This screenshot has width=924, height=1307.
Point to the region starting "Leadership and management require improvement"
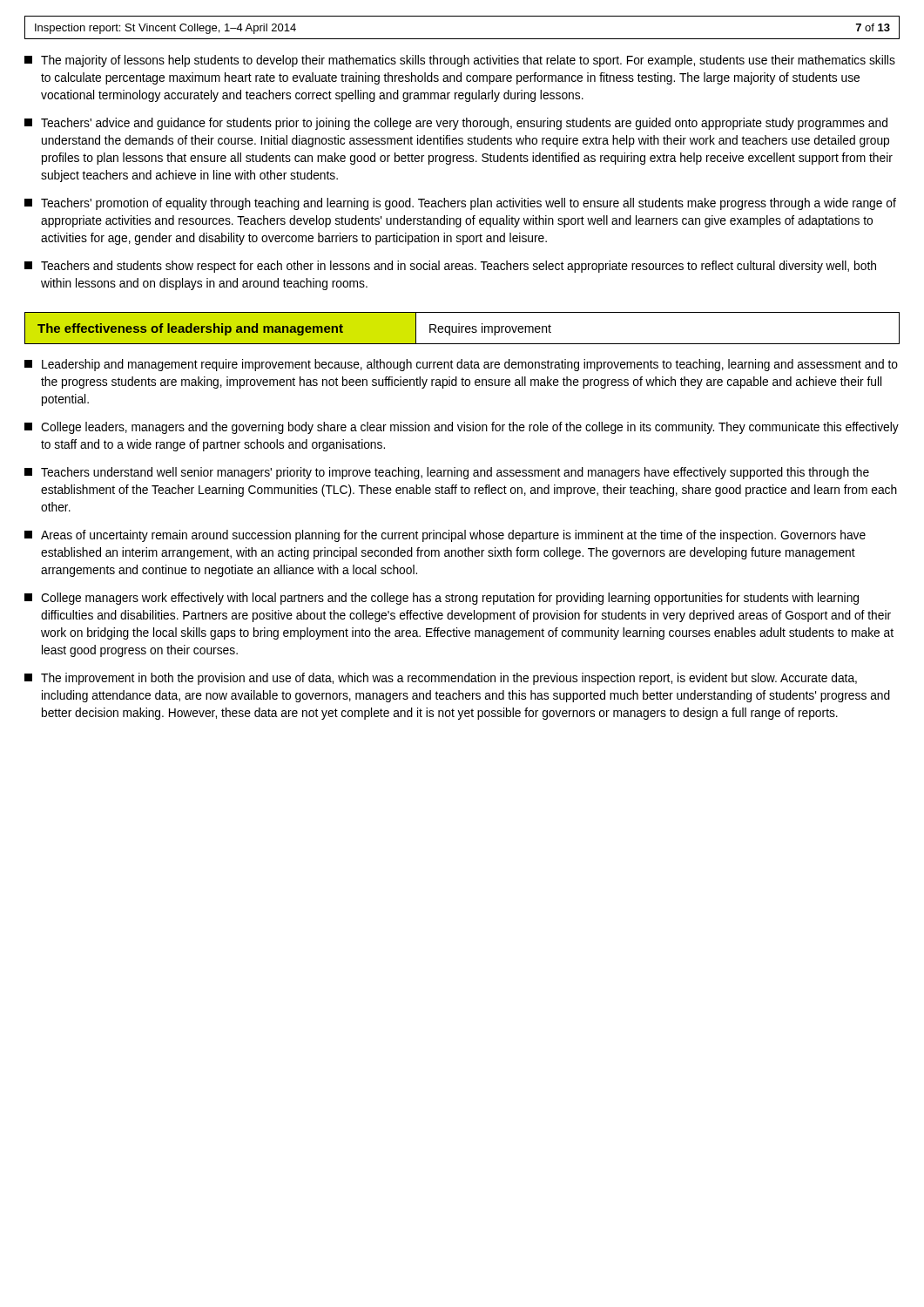coord(462,383)
